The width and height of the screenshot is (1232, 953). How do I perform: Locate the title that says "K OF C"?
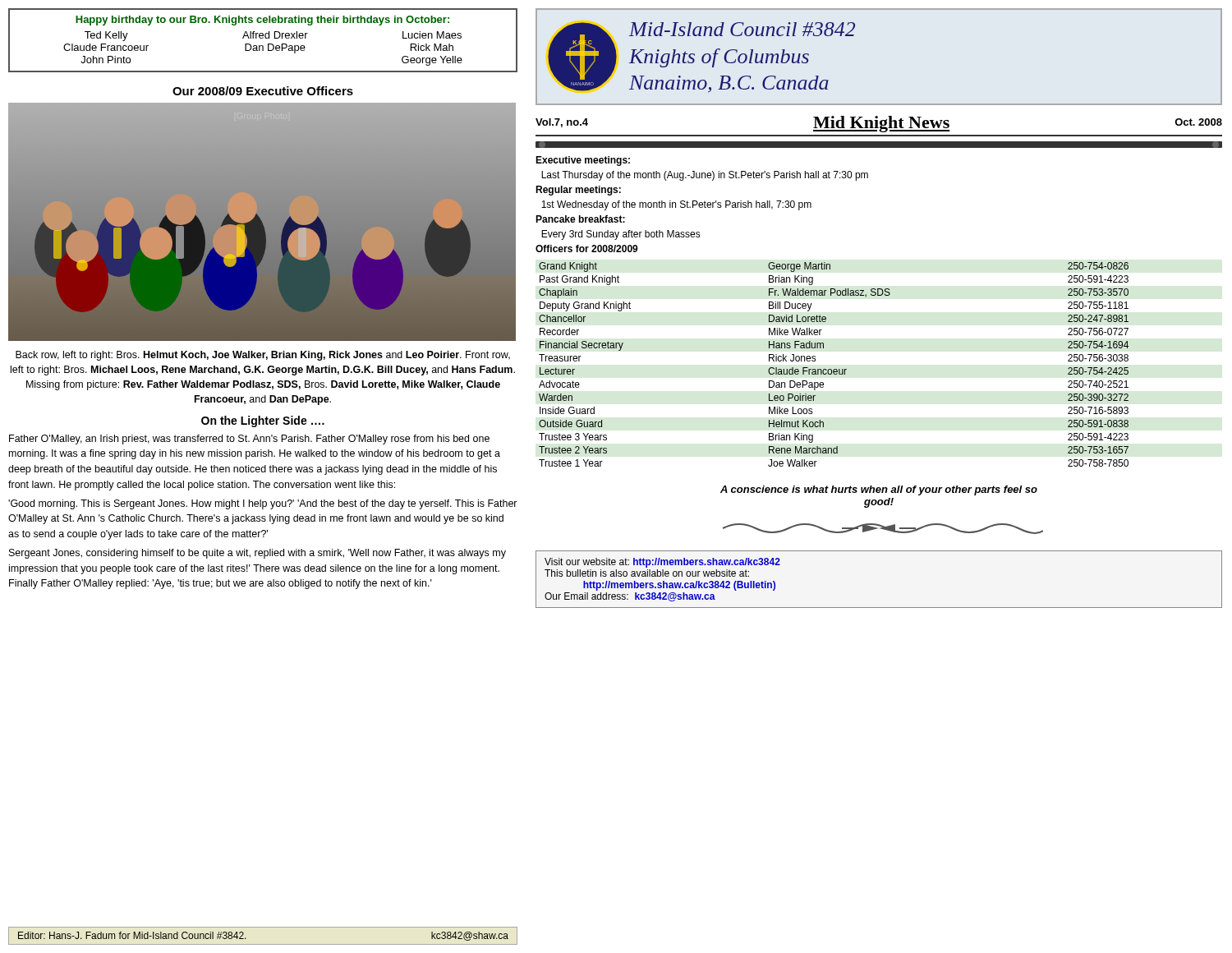point(701,56)
